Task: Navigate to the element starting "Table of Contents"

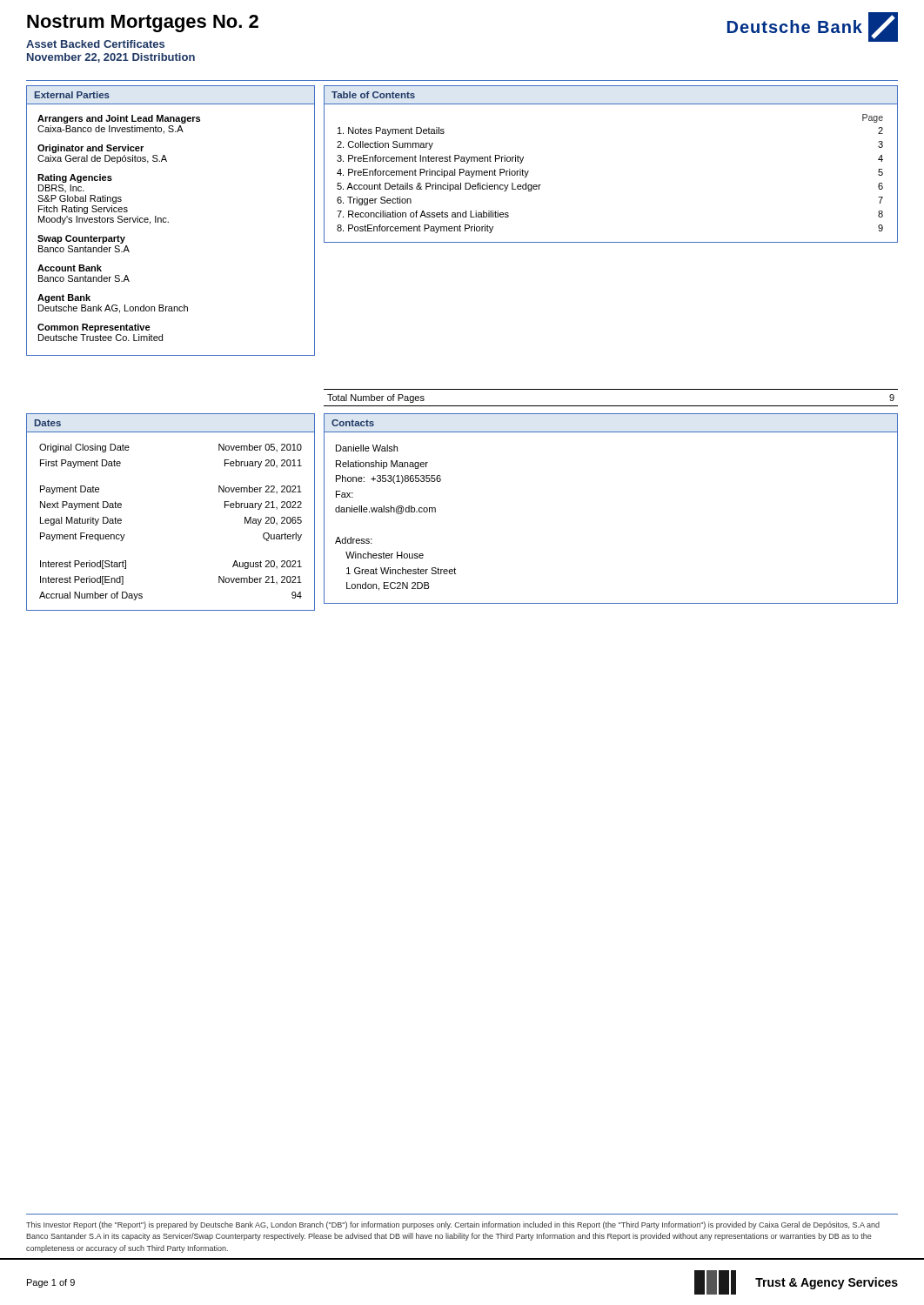Action: pos(373,95)
